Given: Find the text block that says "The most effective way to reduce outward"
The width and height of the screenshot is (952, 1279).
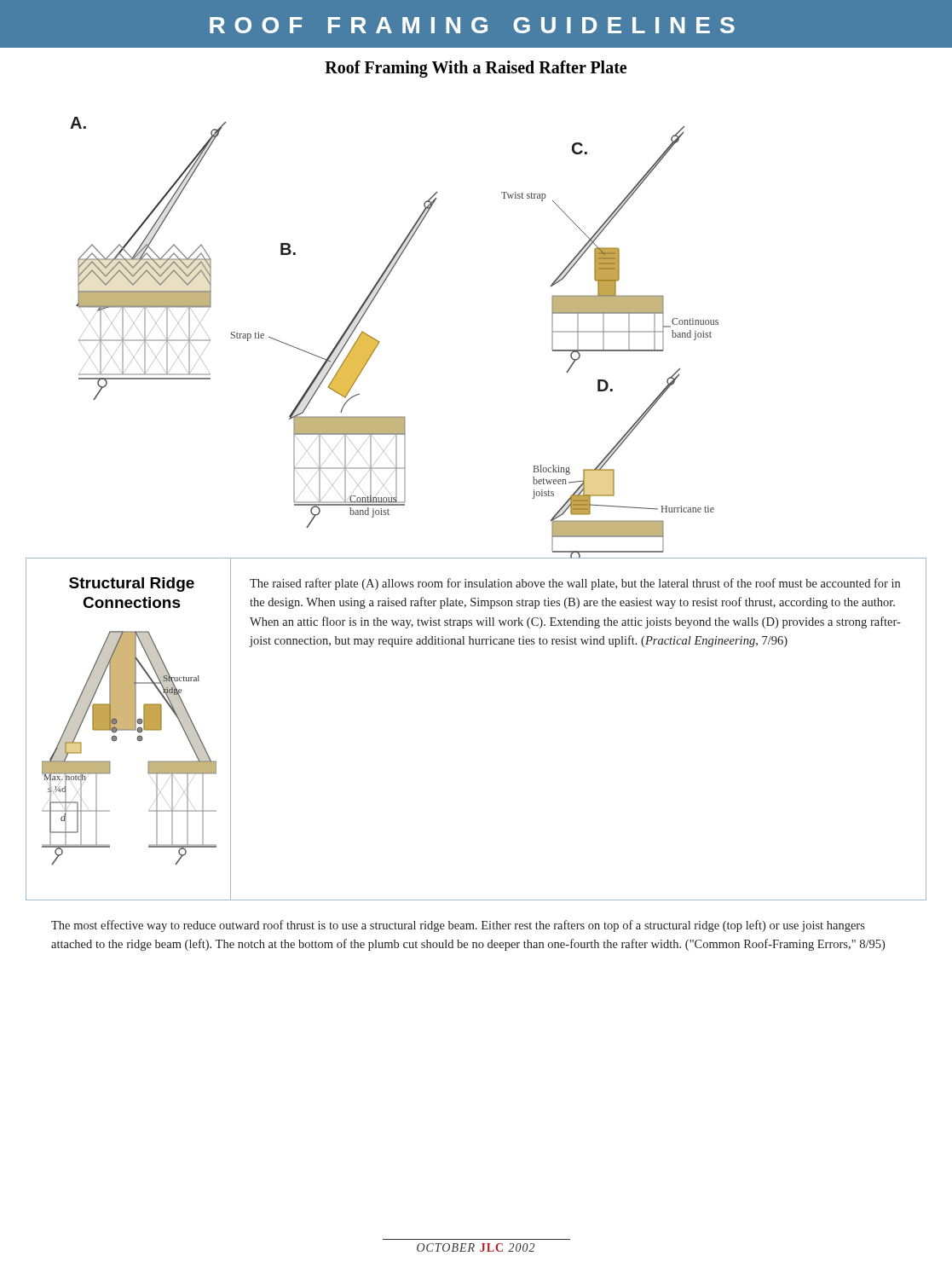Looking at the screenshot, I should (x=468, y=934).
